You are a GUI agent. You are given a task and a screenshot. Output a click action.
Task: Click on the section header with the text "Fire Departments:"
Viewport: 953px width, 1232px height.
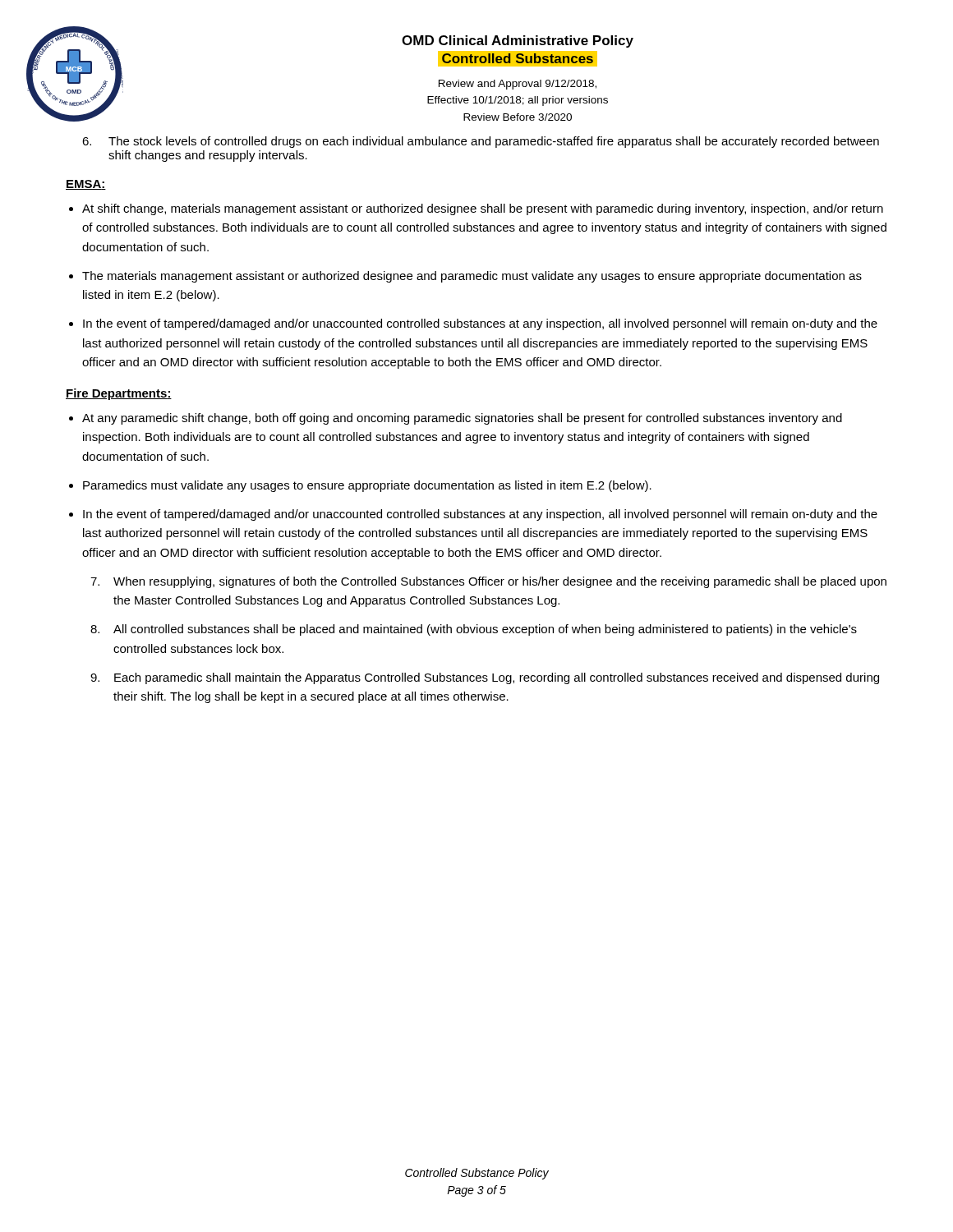(118, 393)
